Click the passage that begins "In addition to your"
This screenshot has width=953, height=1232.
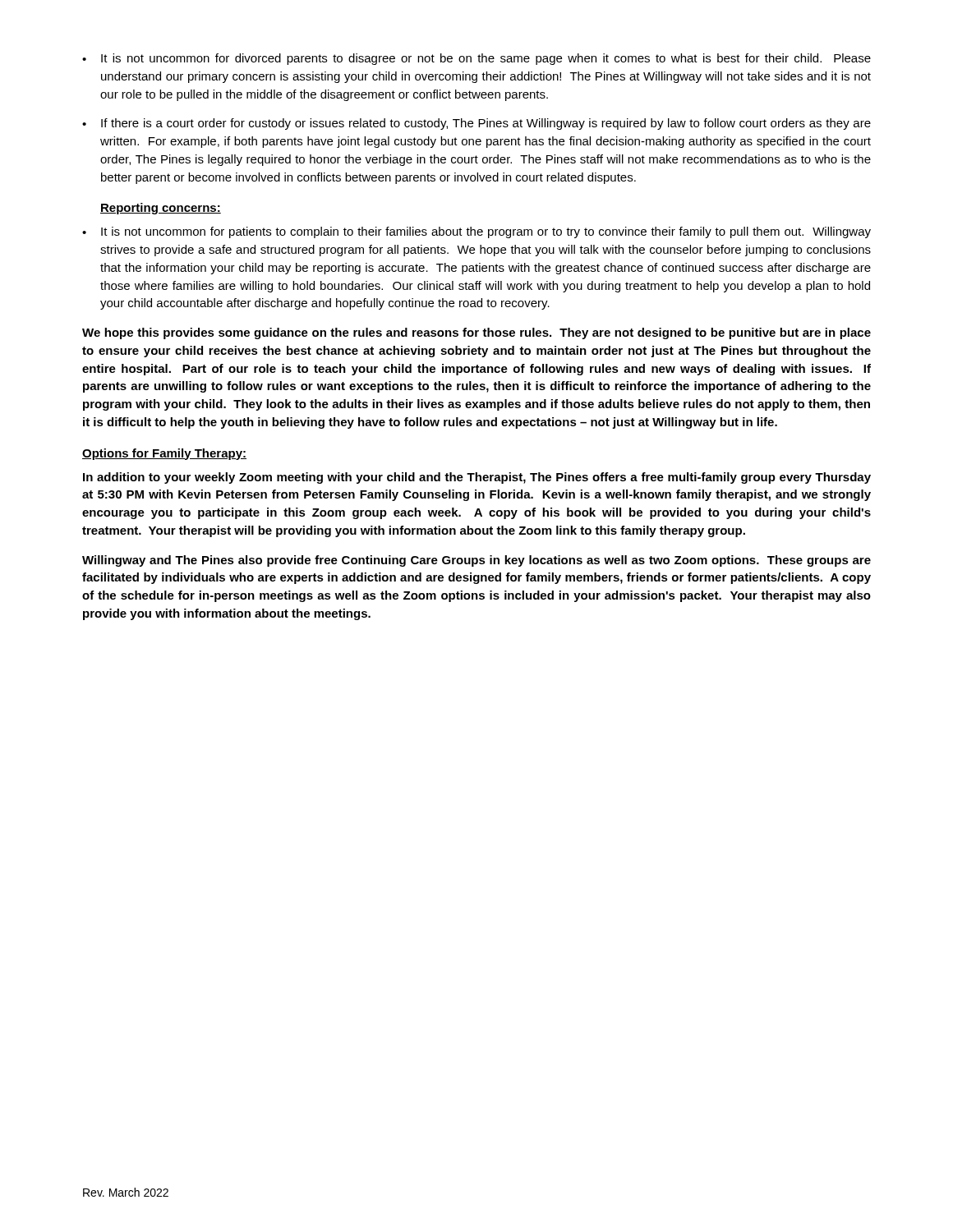coord(476,503)
